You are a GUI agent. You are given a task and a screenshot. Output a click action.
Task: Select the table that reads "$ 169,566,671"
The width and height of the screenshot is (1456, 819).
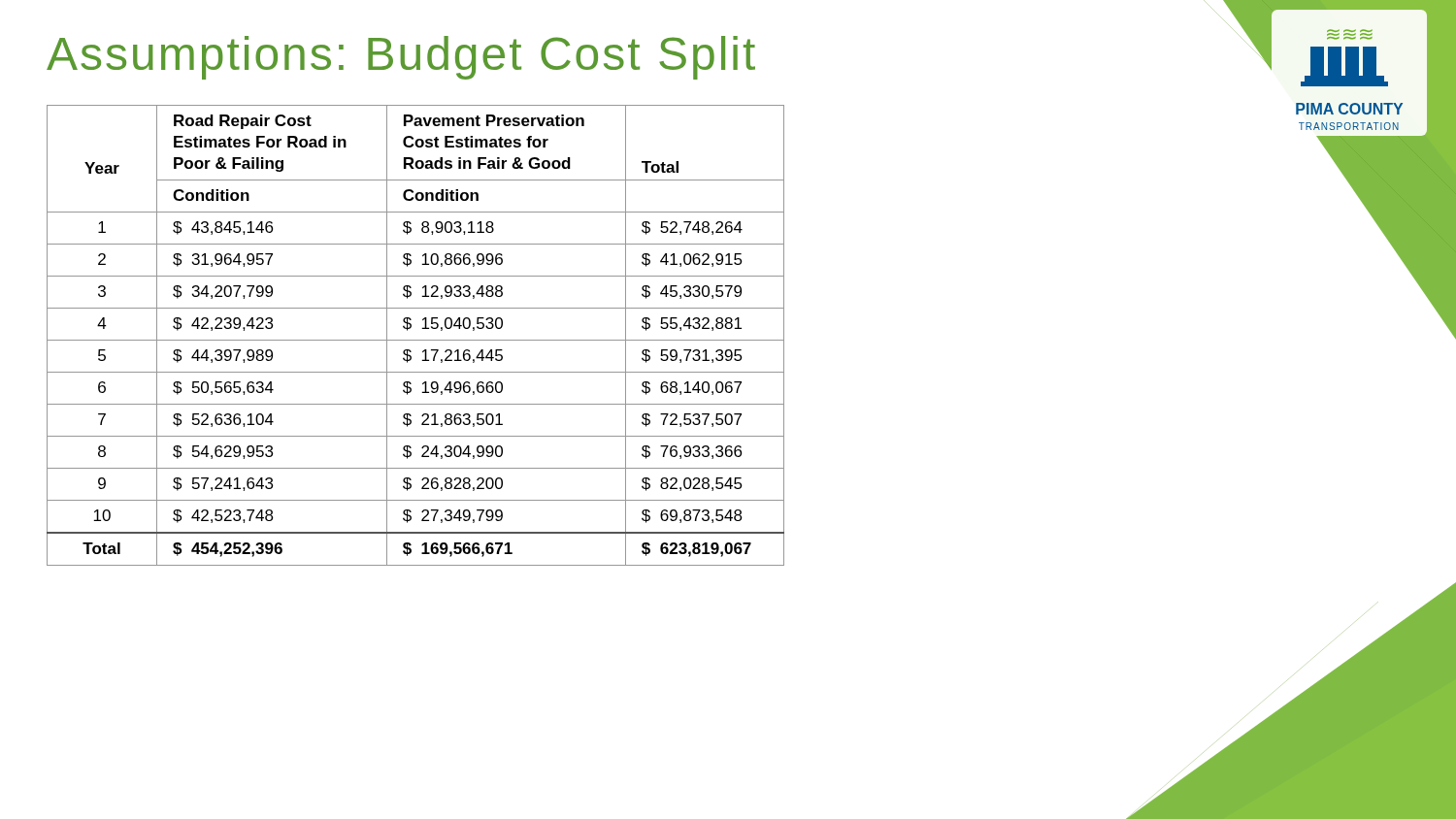(415, 335)
